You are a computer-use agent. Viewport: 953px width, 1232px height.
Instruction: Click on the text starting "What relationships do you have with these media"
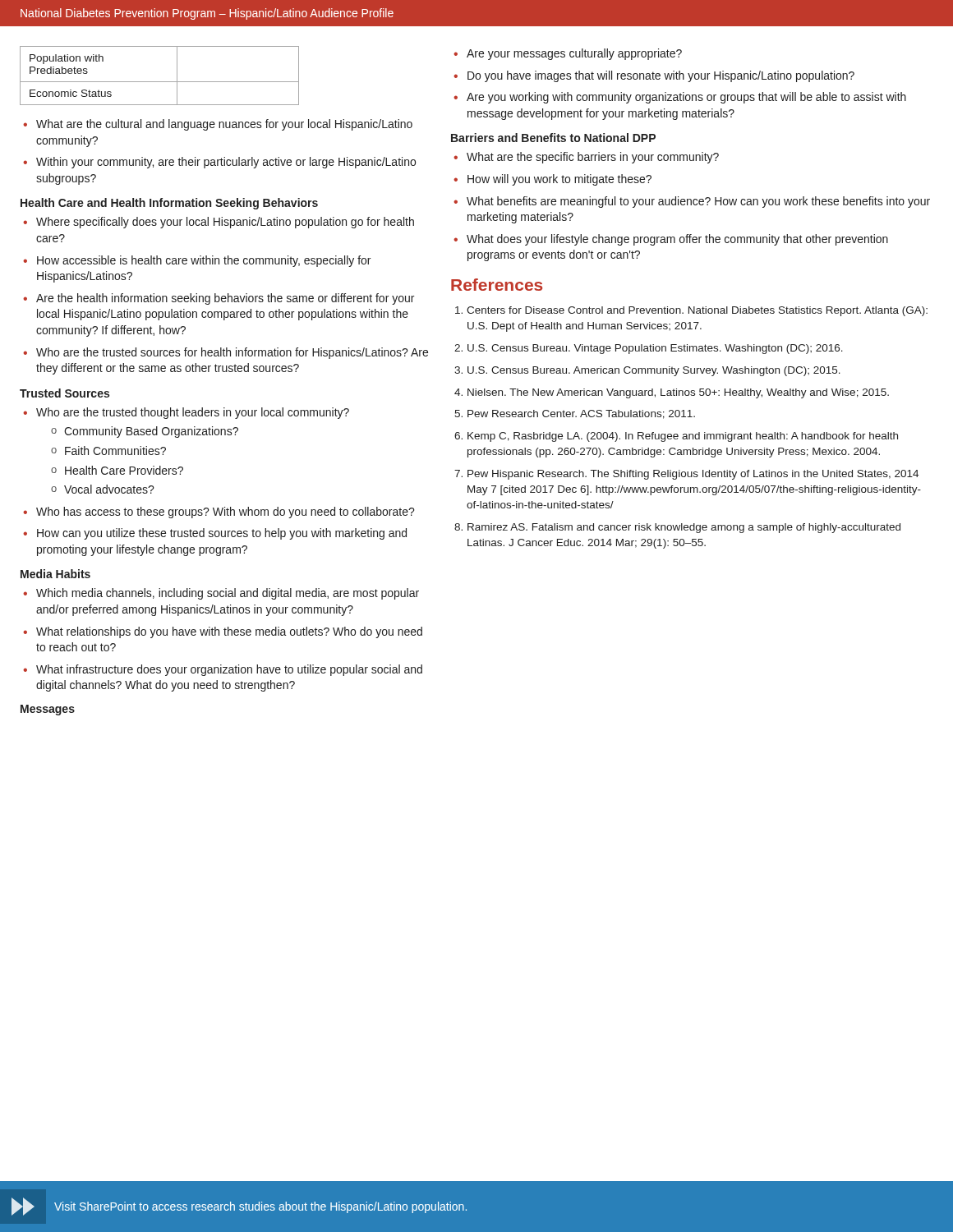230,639
